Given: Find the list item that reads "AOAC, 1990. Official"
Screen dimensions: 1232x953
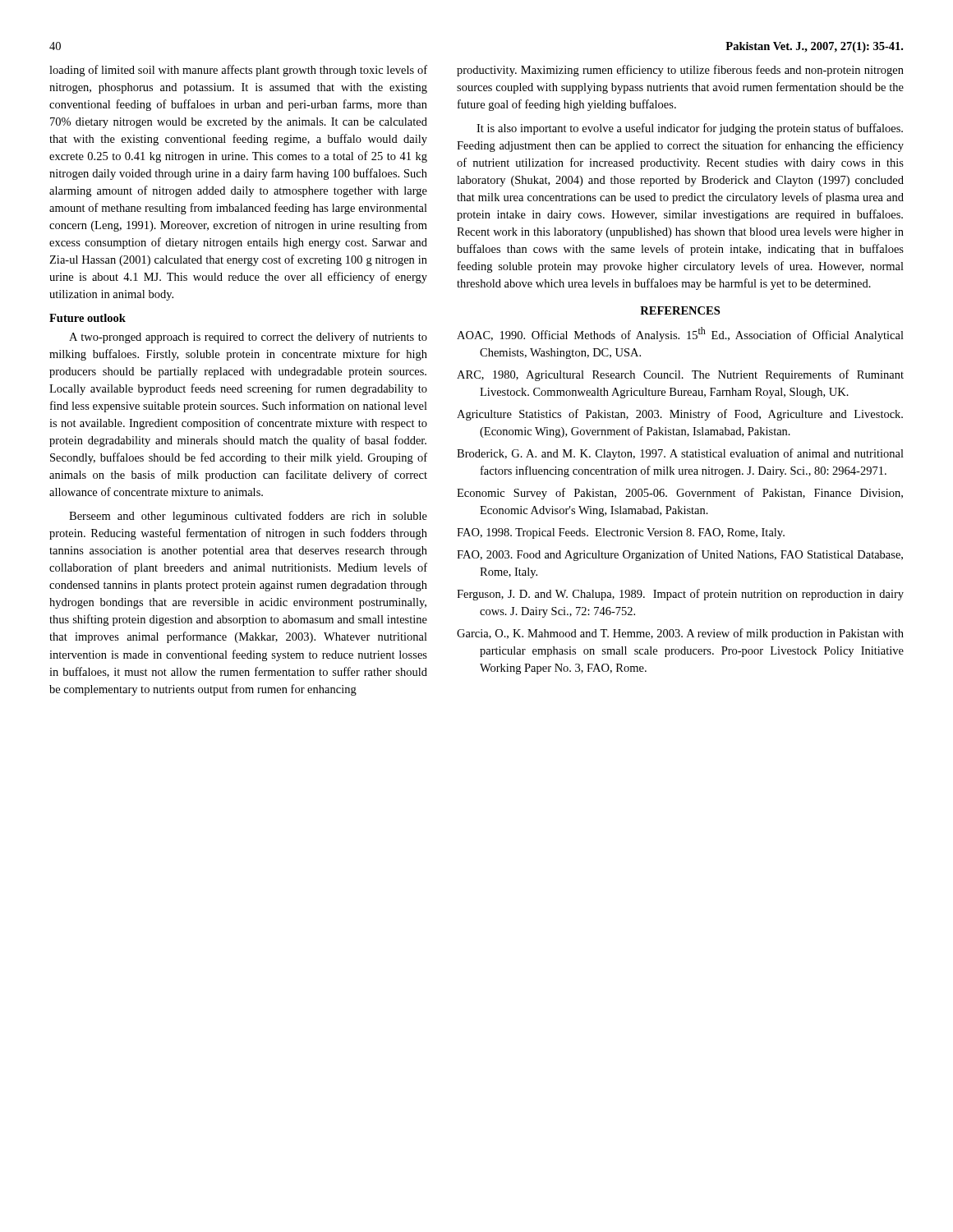Looking at the screenshot, I should pyautogui.click(x=680, y=342).
